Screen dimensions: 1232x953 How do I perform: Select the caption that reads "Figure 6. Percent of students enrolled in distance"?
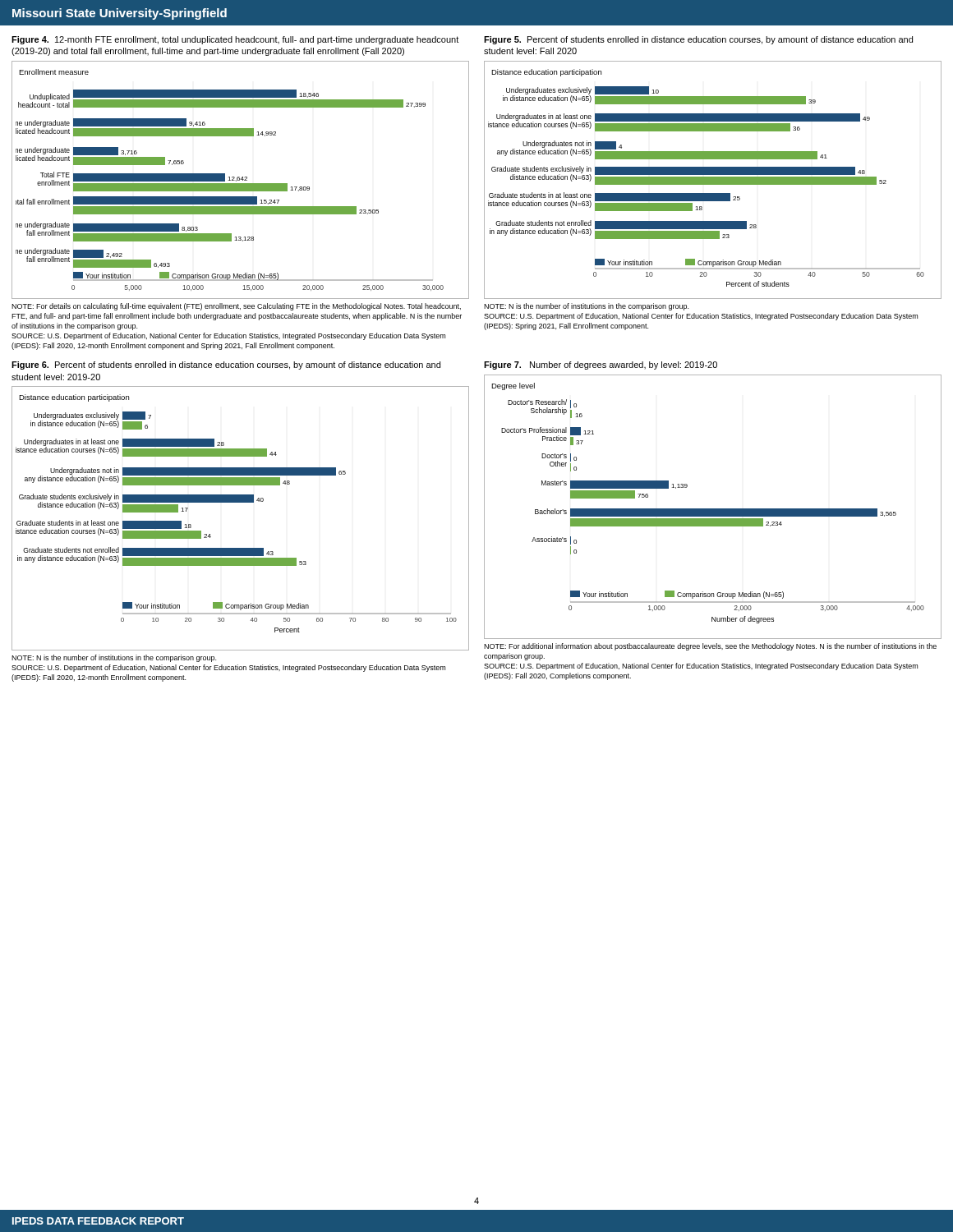[x=226, y=371]
